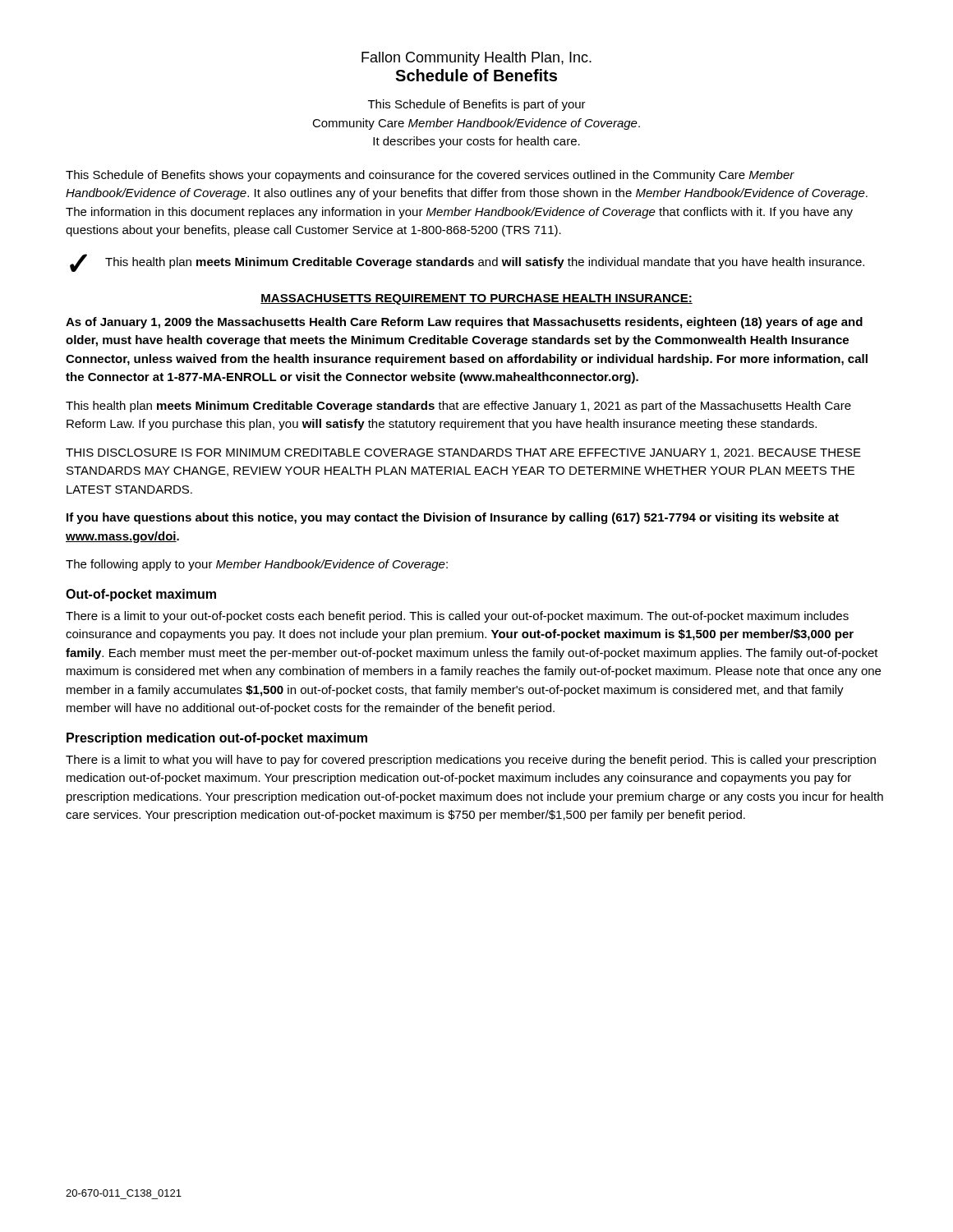The image size is (953, 1232).
Task: Select the text starting "The following apply"
Action: pos(257,564)
